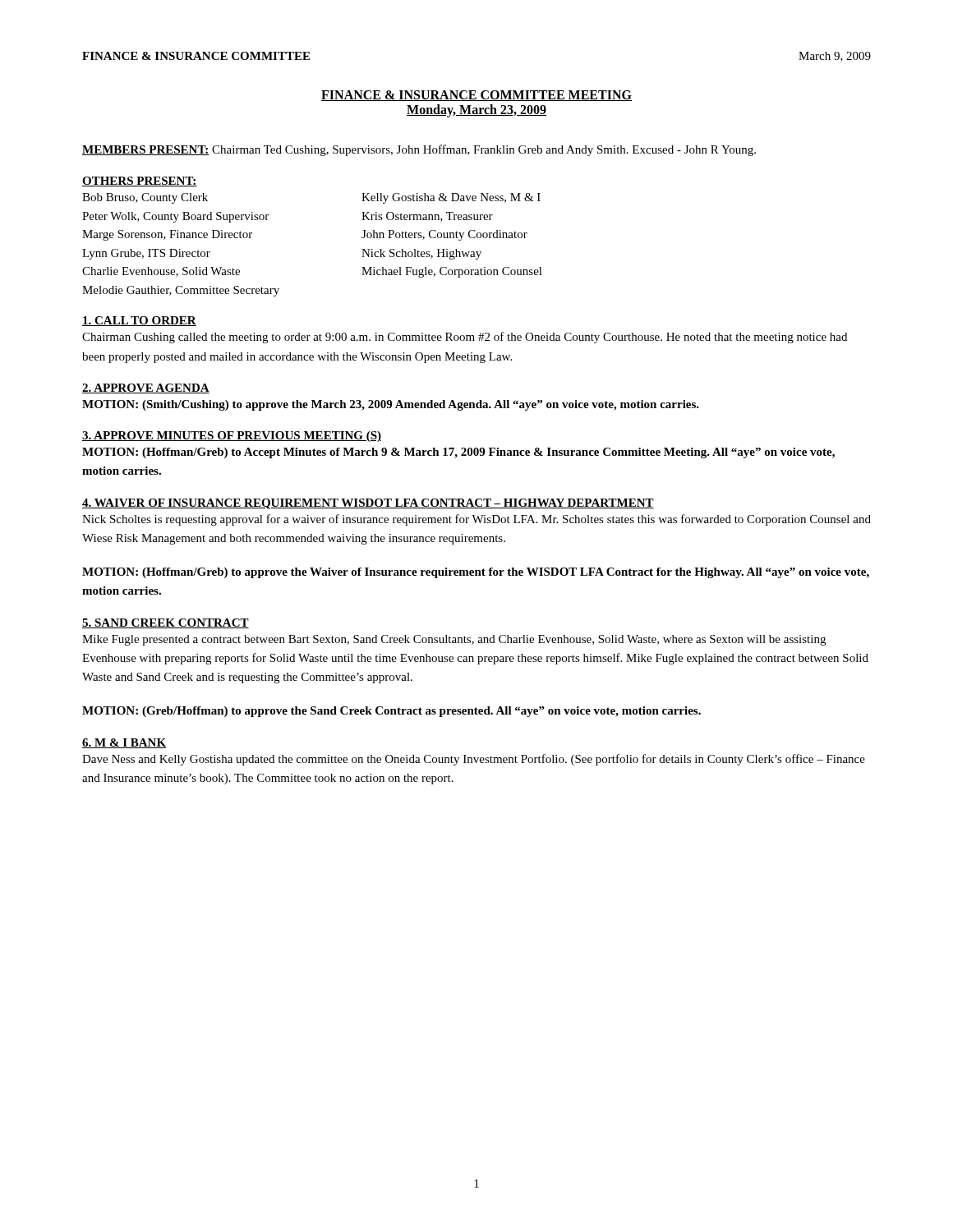Screen dimensions: 1232x953
Task: Point to the block beginning "MOTION: (Hoffman/Greb) to approve"
Action: (476, 581)
